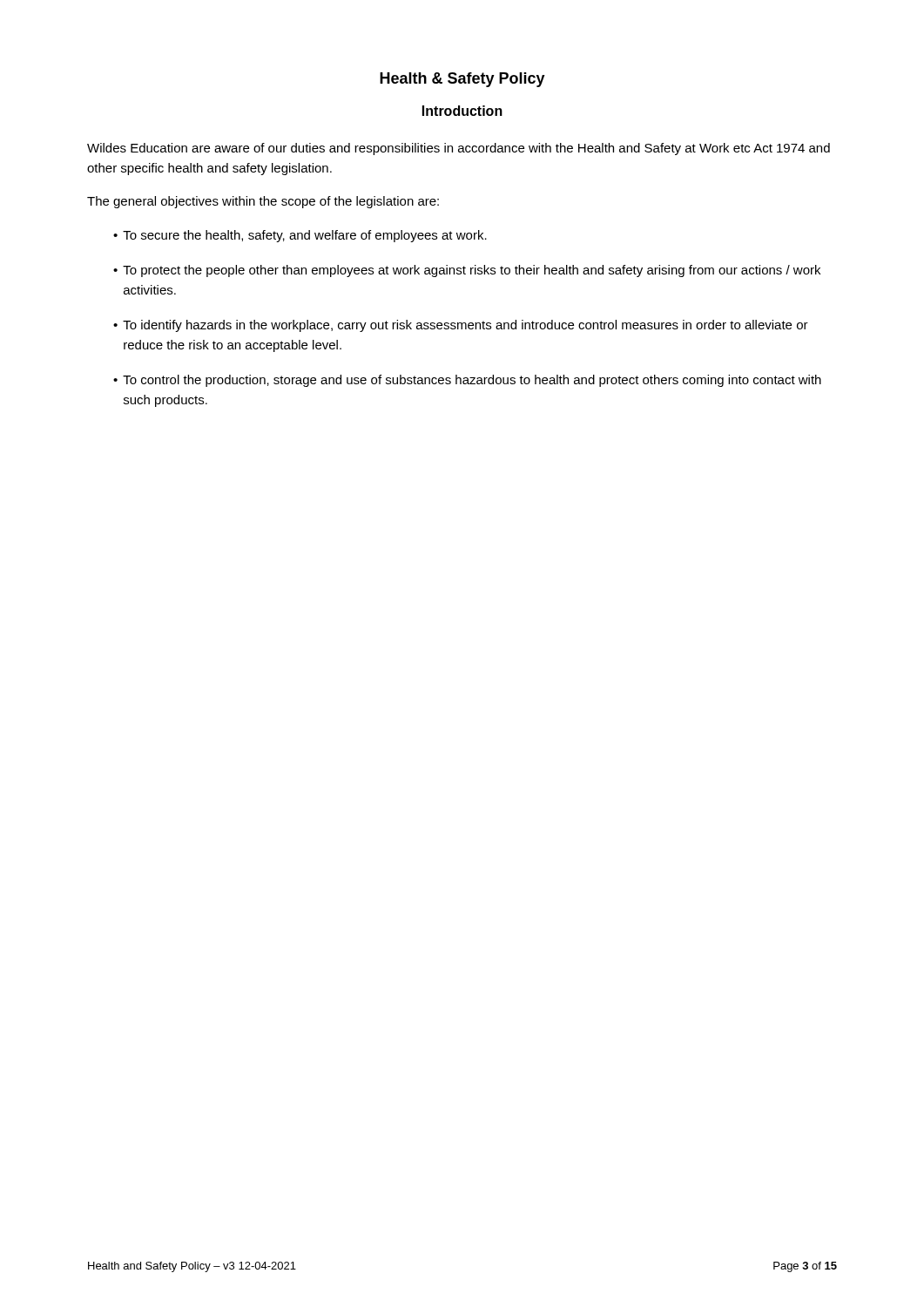Locate the text "Health & Safety Policy"
Viewport: 924px width, 1307px height.
[x=462, y=78]
